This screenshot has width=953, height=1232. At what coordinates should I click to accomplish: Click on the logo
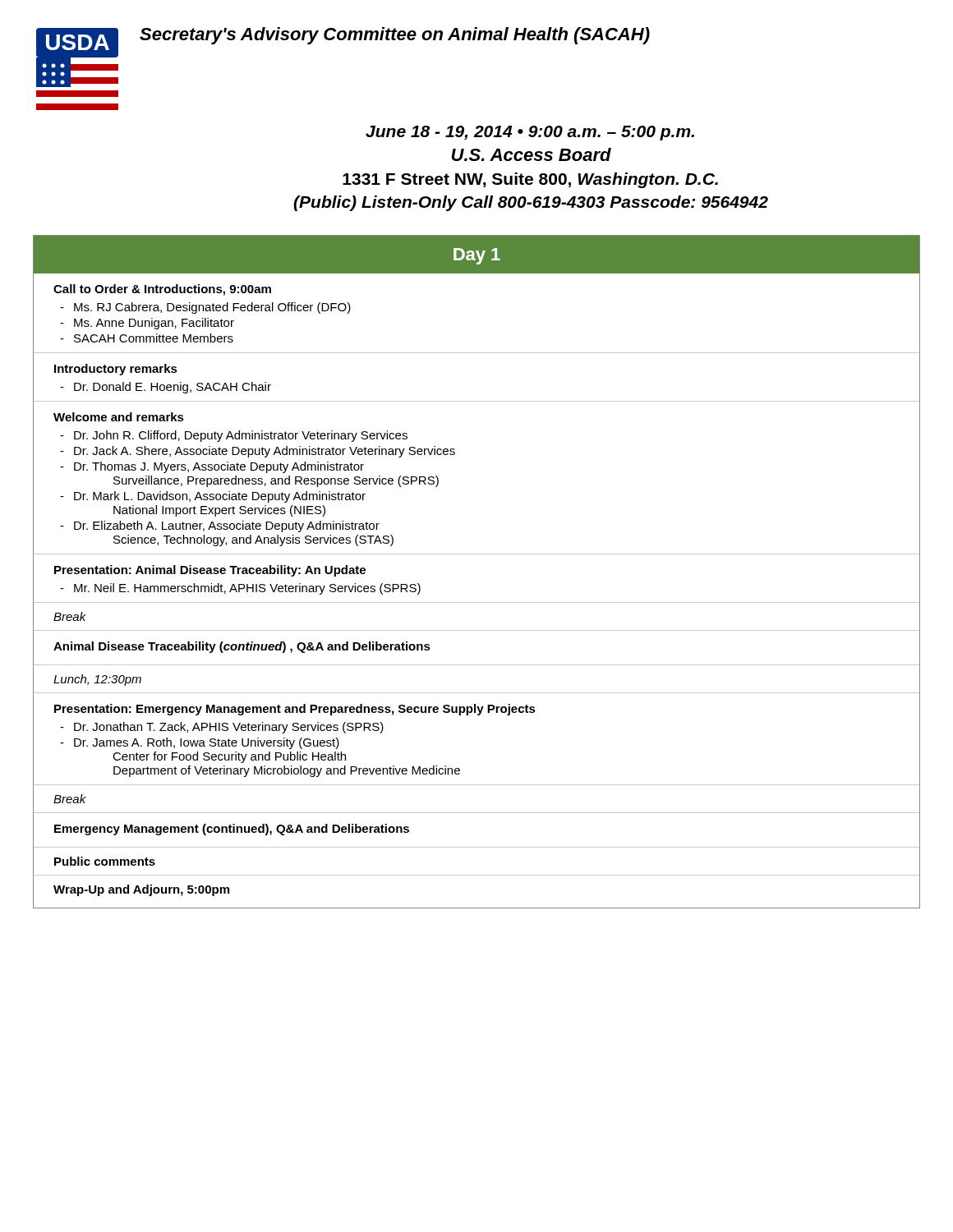pos(82,71)
